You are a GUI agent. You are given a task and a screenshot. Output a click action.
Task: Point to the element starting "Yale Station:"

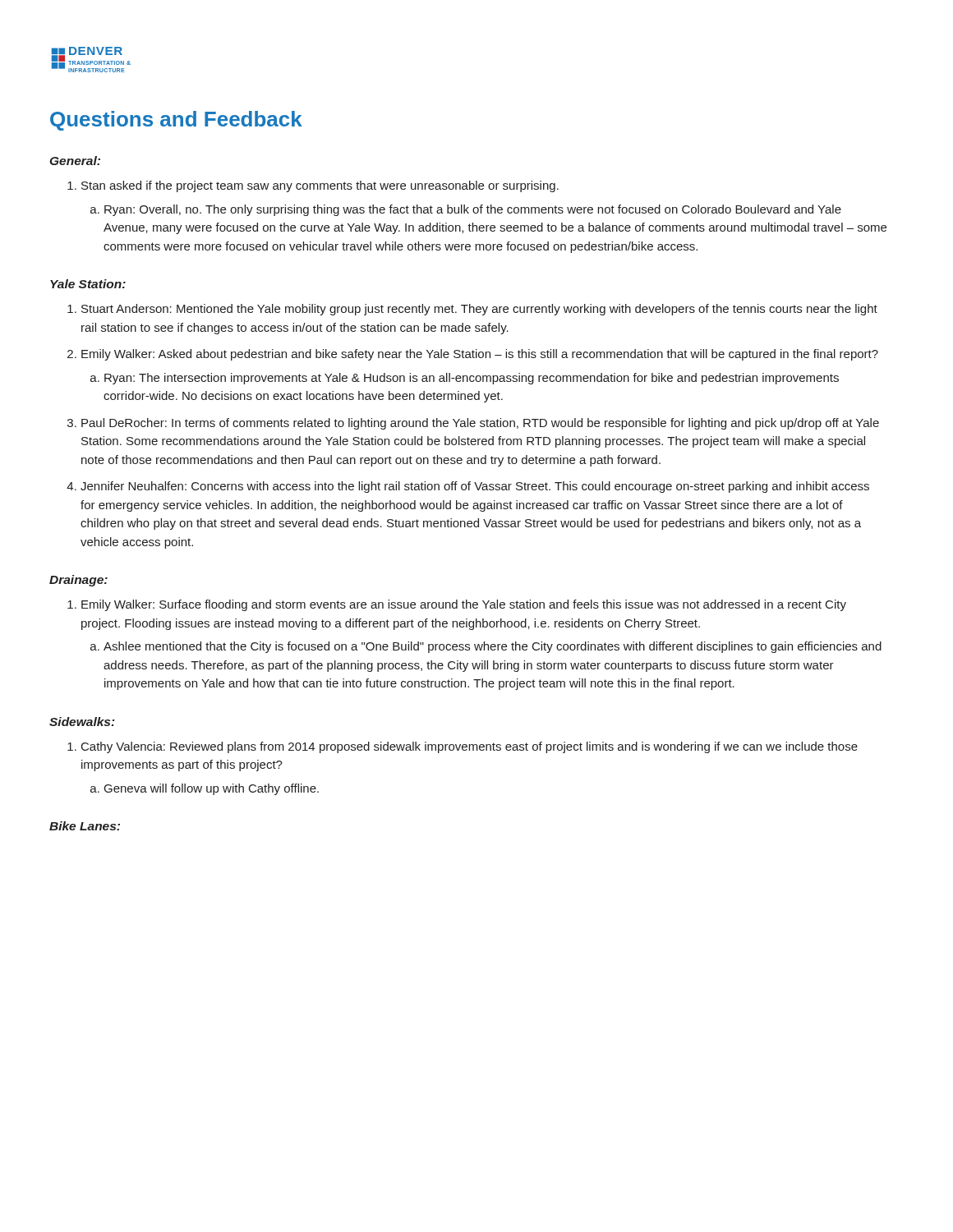88,284
